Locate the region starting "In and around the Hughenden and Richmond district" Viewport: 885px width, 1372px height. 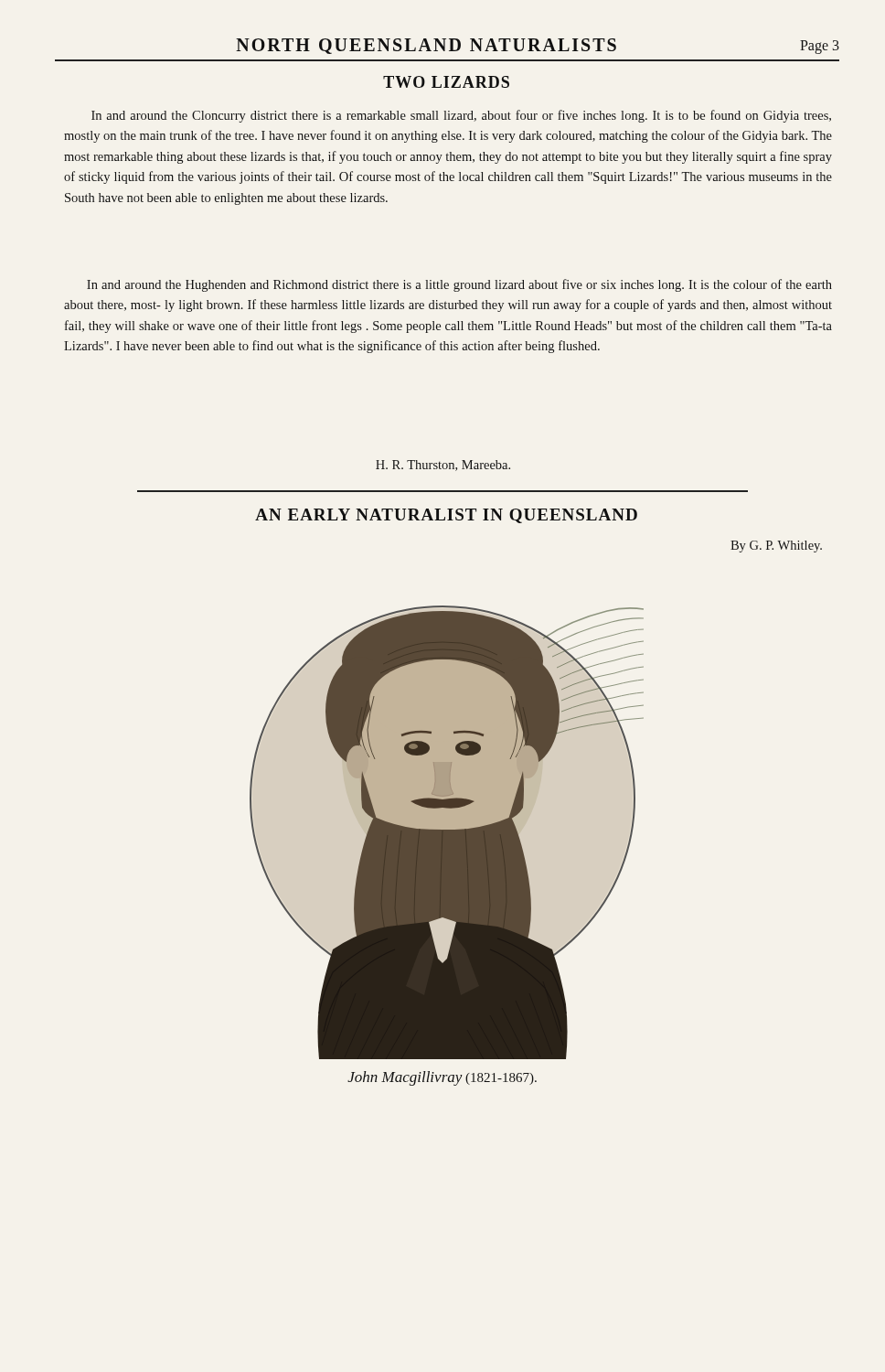448,315
